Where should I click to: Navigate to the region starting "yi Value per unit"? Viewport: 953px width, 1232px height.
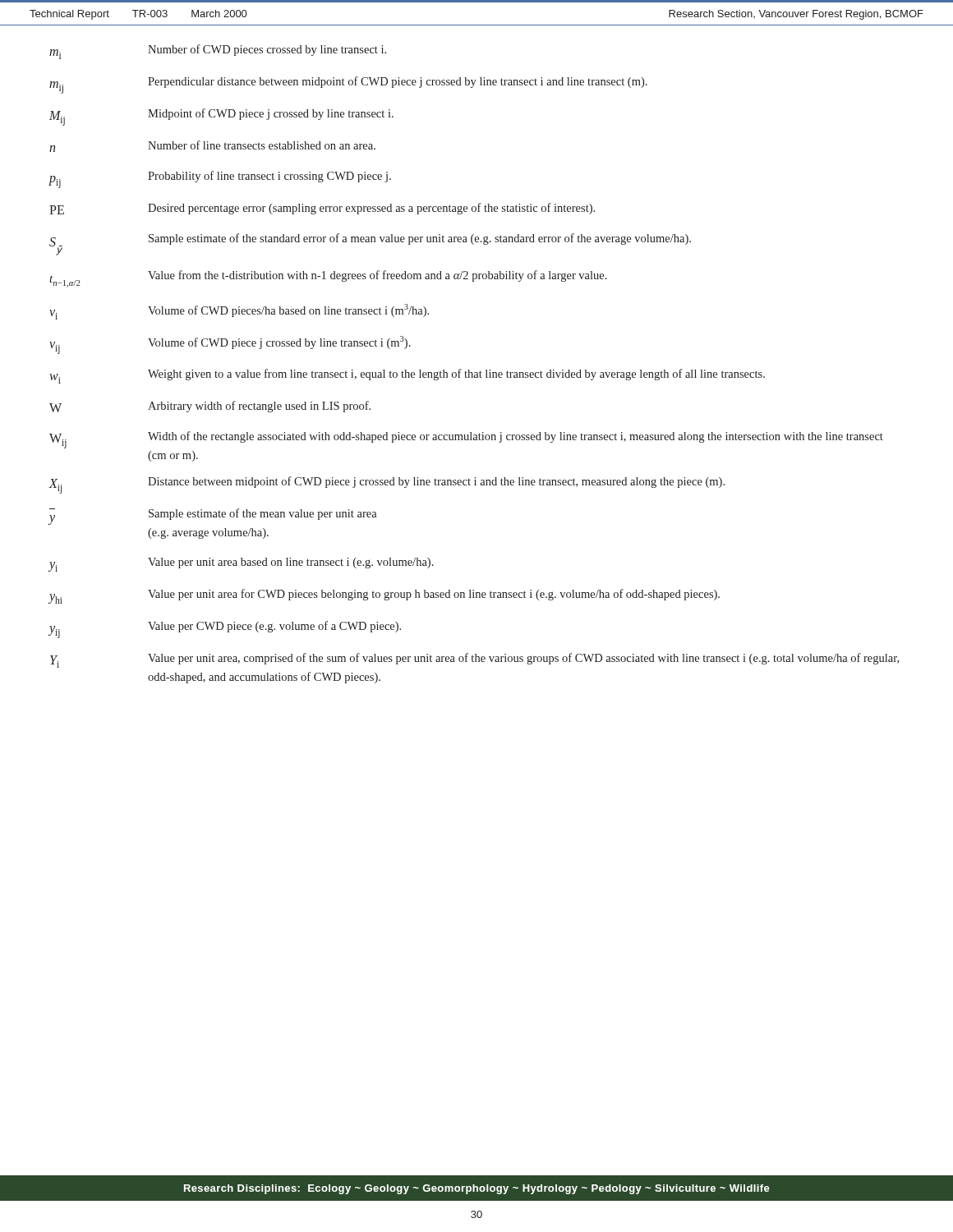[241, 565]
